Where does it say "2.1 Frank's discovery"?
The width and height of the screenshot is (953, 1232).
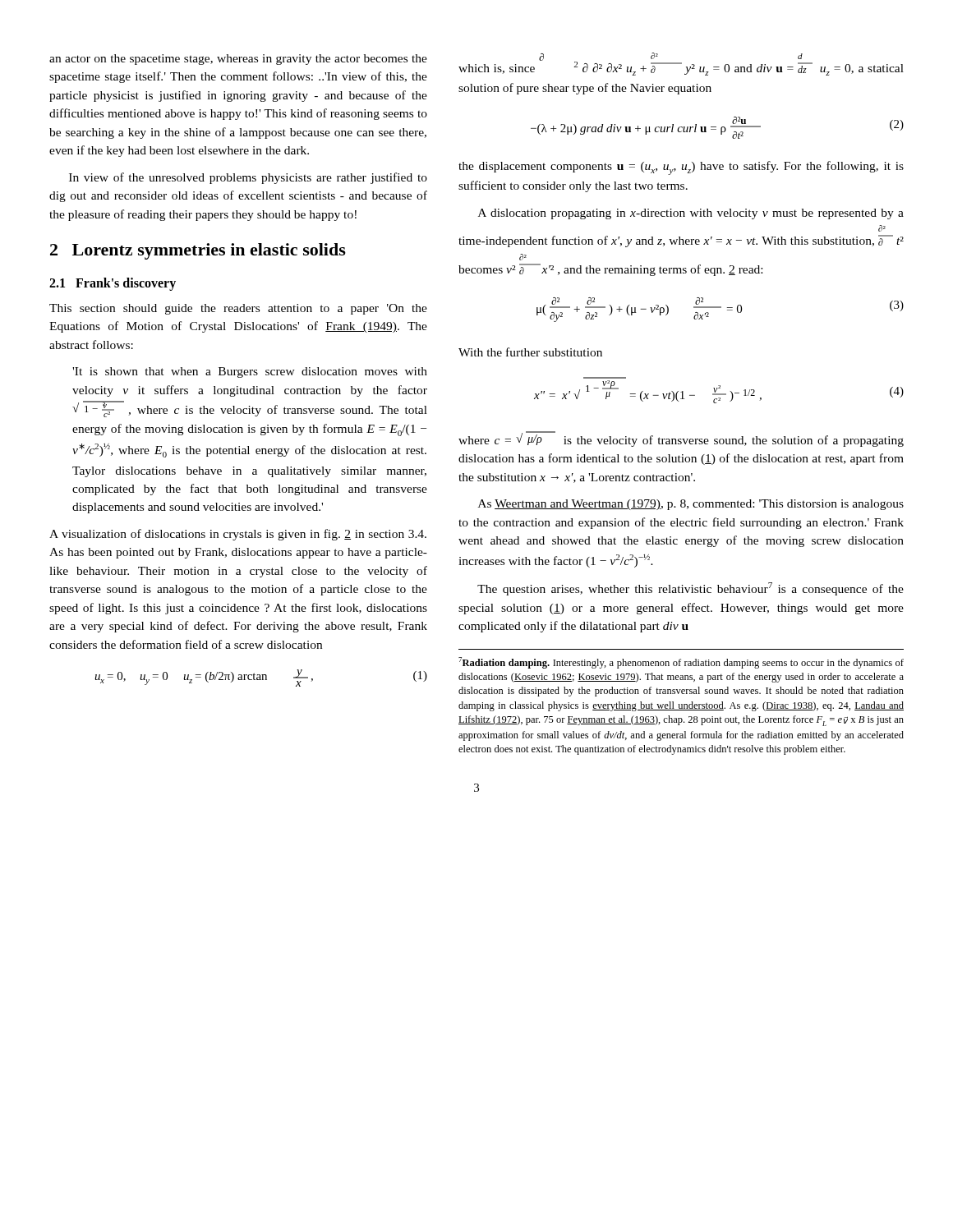click(x=113, y=284)
